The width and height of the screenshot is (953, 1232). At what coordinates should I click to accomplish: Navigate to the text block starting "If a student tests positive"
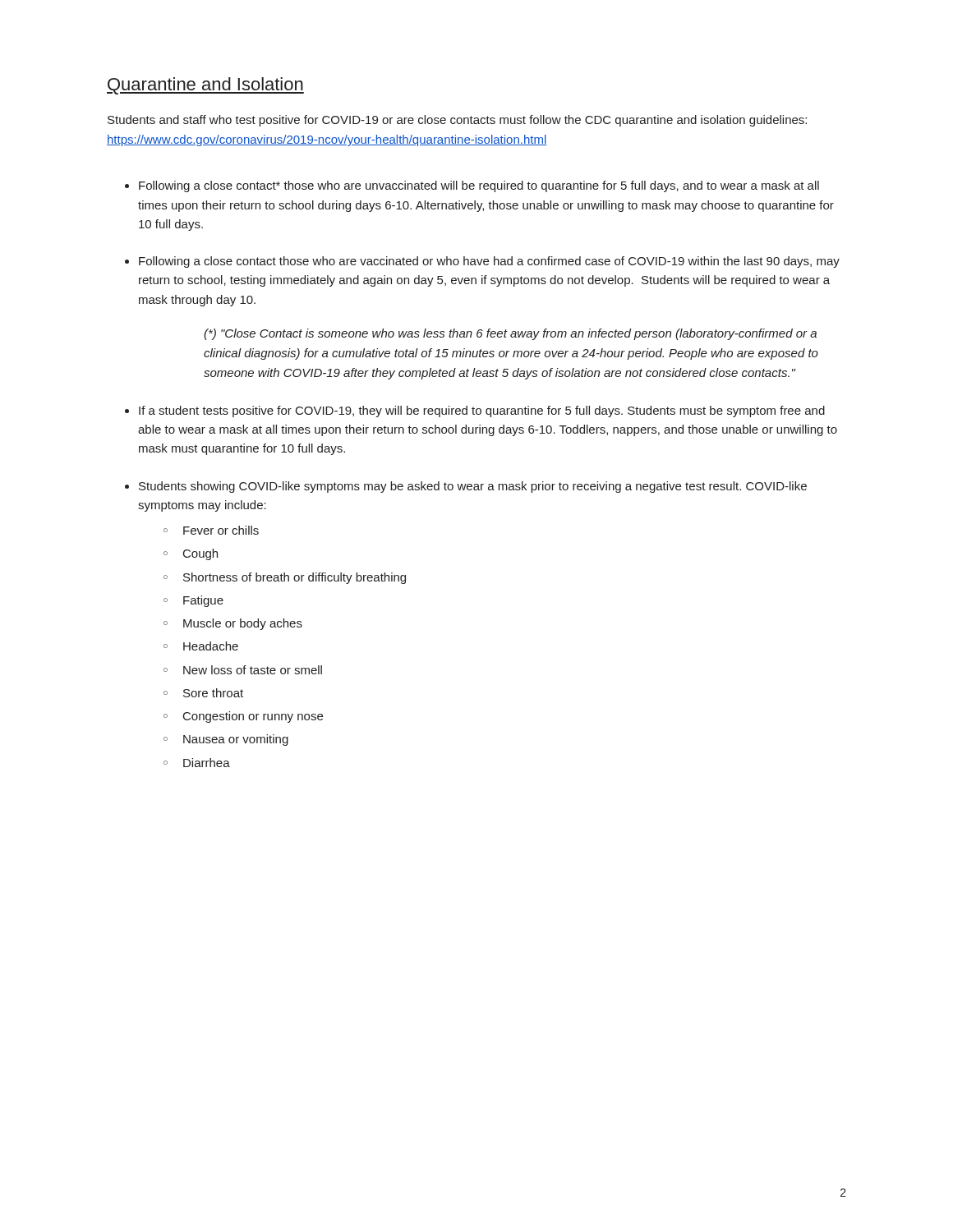click(x=488, y=429)
